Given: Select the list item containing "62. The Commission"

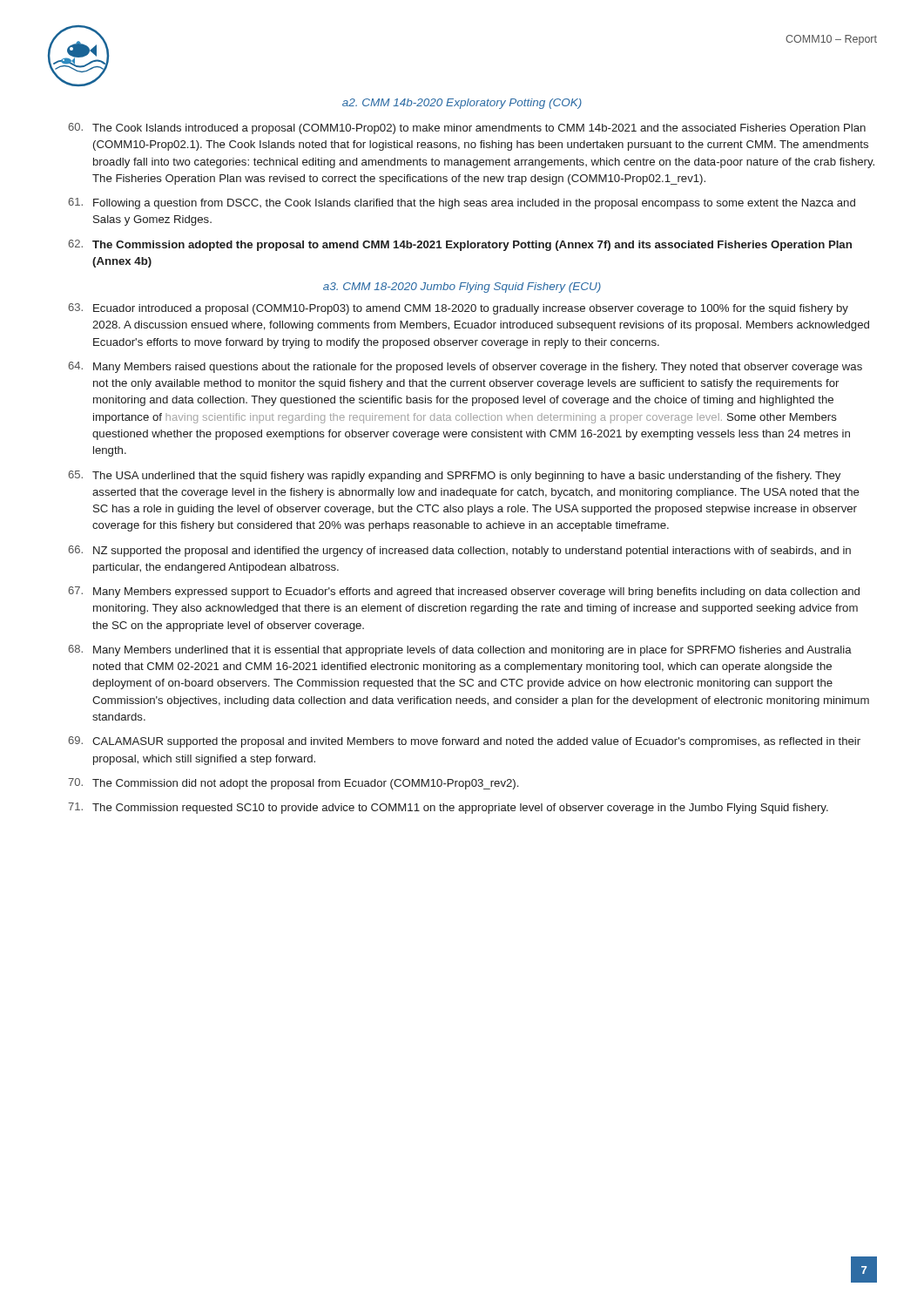Looking at the screenshot, I should coord(462,253).
